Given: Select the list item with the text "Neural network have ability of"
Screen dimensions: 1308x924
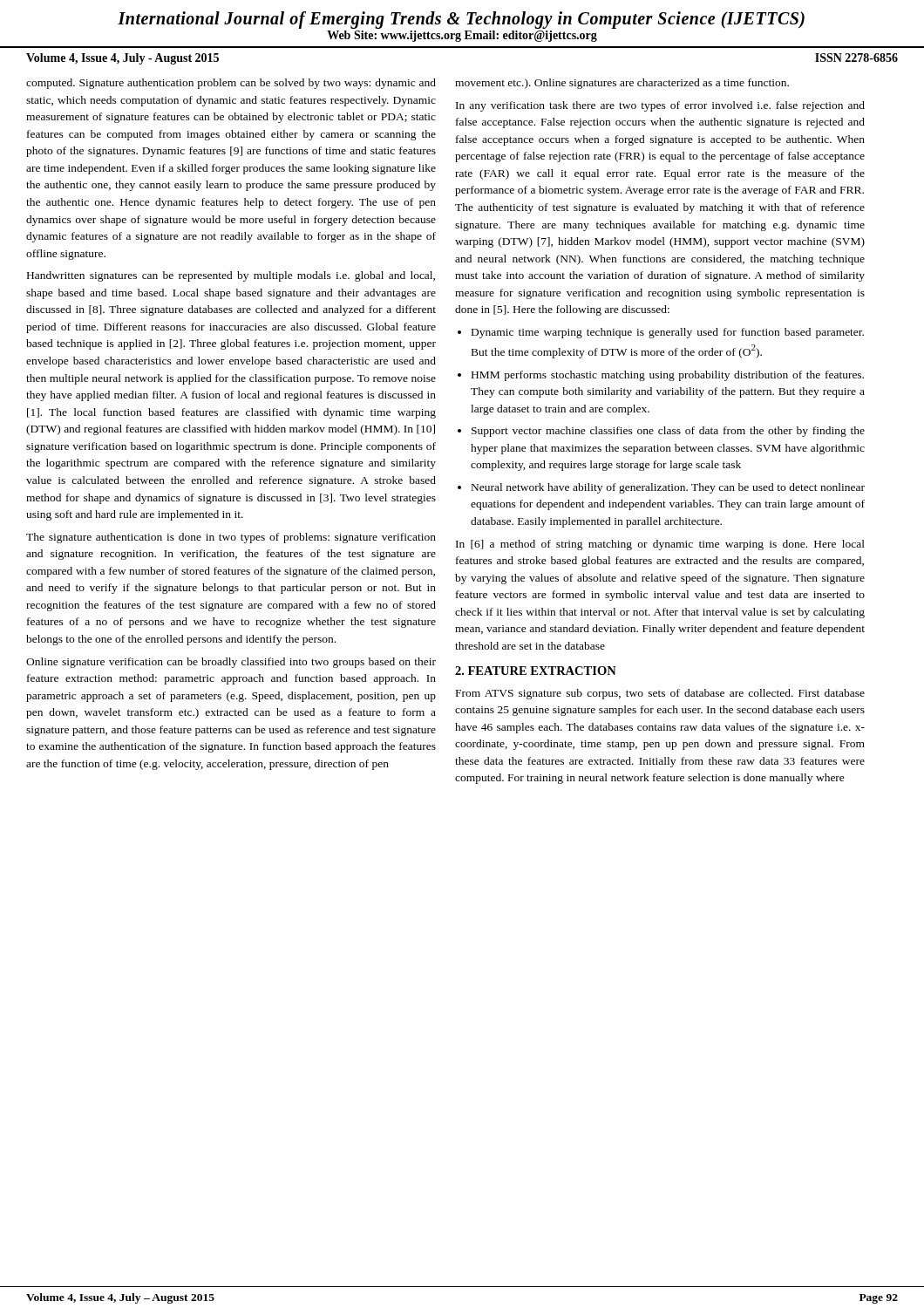Looking at the screenshot, I should [668, 504].
